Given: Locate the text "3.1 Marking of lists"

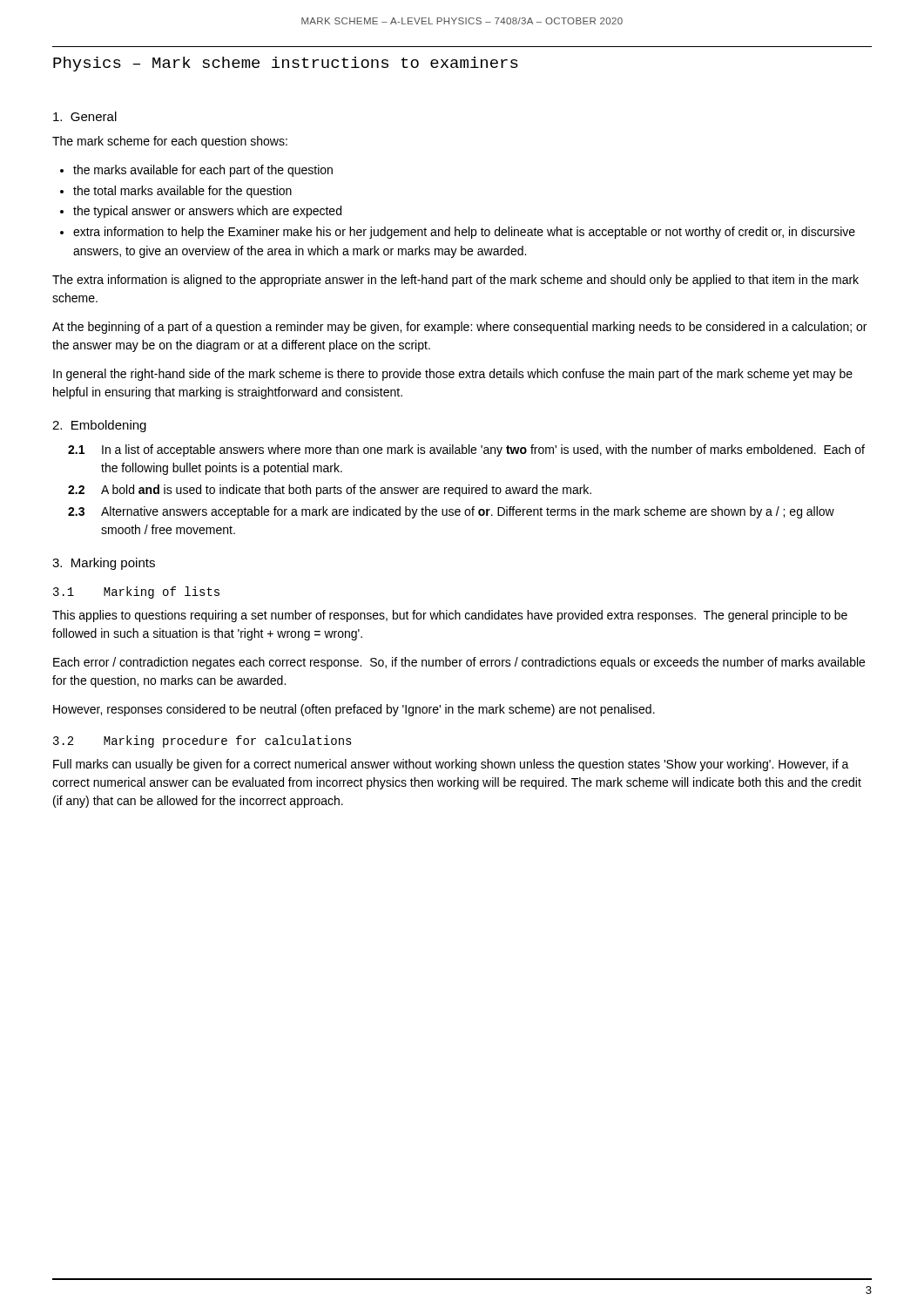Looking at the screenshot, I should [136, 593].
